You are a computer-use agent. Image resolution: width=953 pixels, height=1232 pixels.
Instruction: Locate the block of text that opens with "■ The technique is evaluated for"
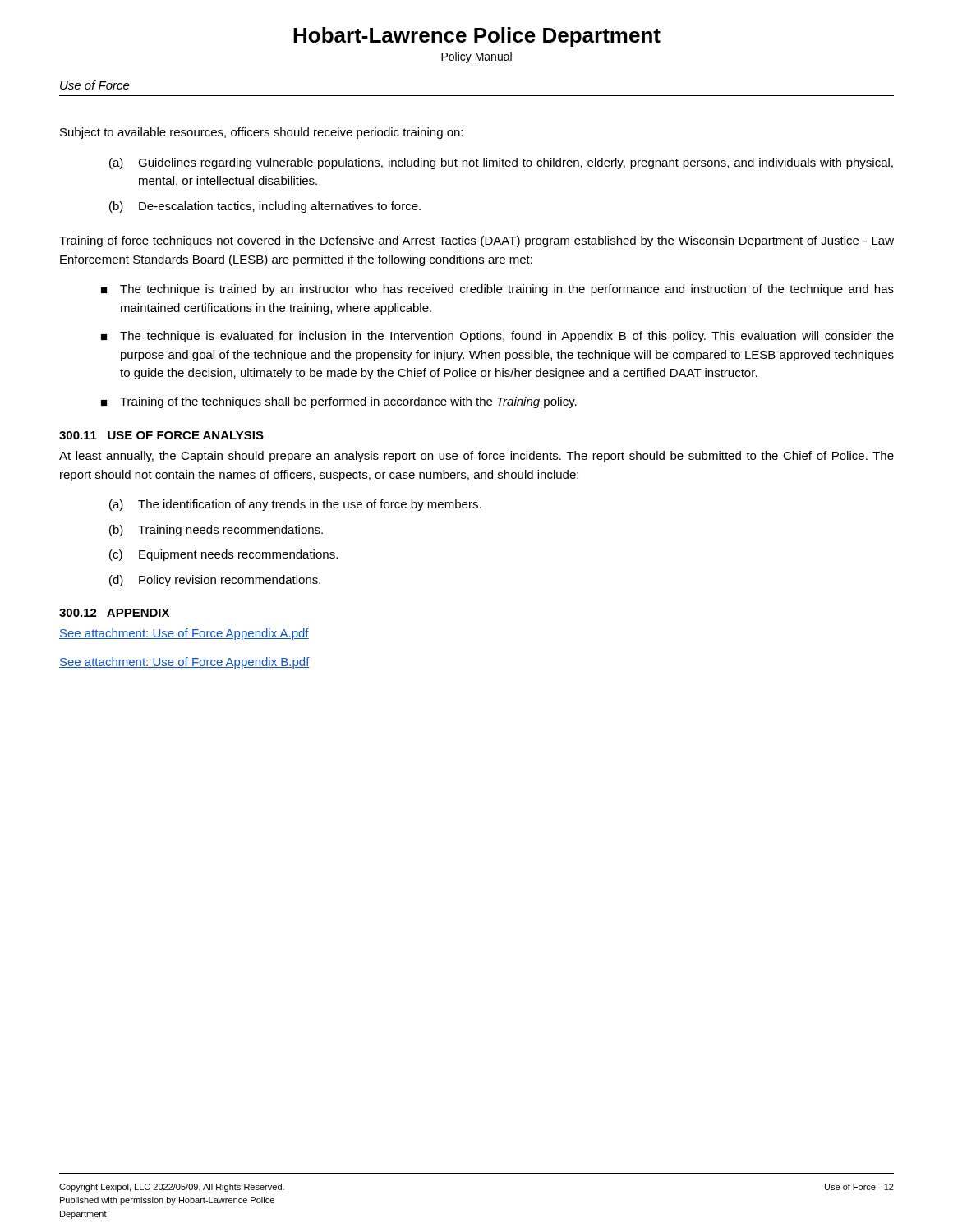pos(497,355)
